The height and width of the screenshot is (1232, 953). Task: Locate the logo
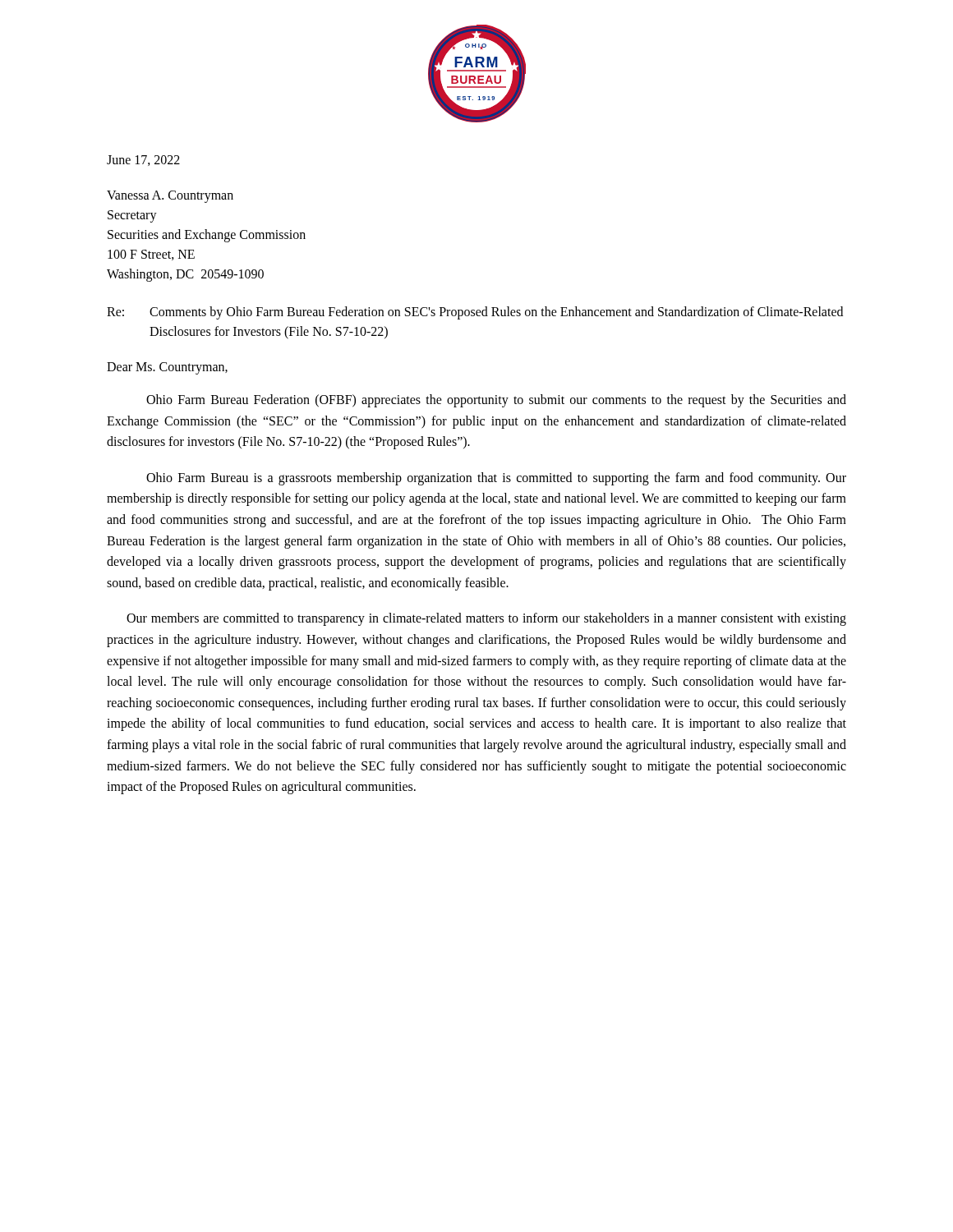click(476, 76)
